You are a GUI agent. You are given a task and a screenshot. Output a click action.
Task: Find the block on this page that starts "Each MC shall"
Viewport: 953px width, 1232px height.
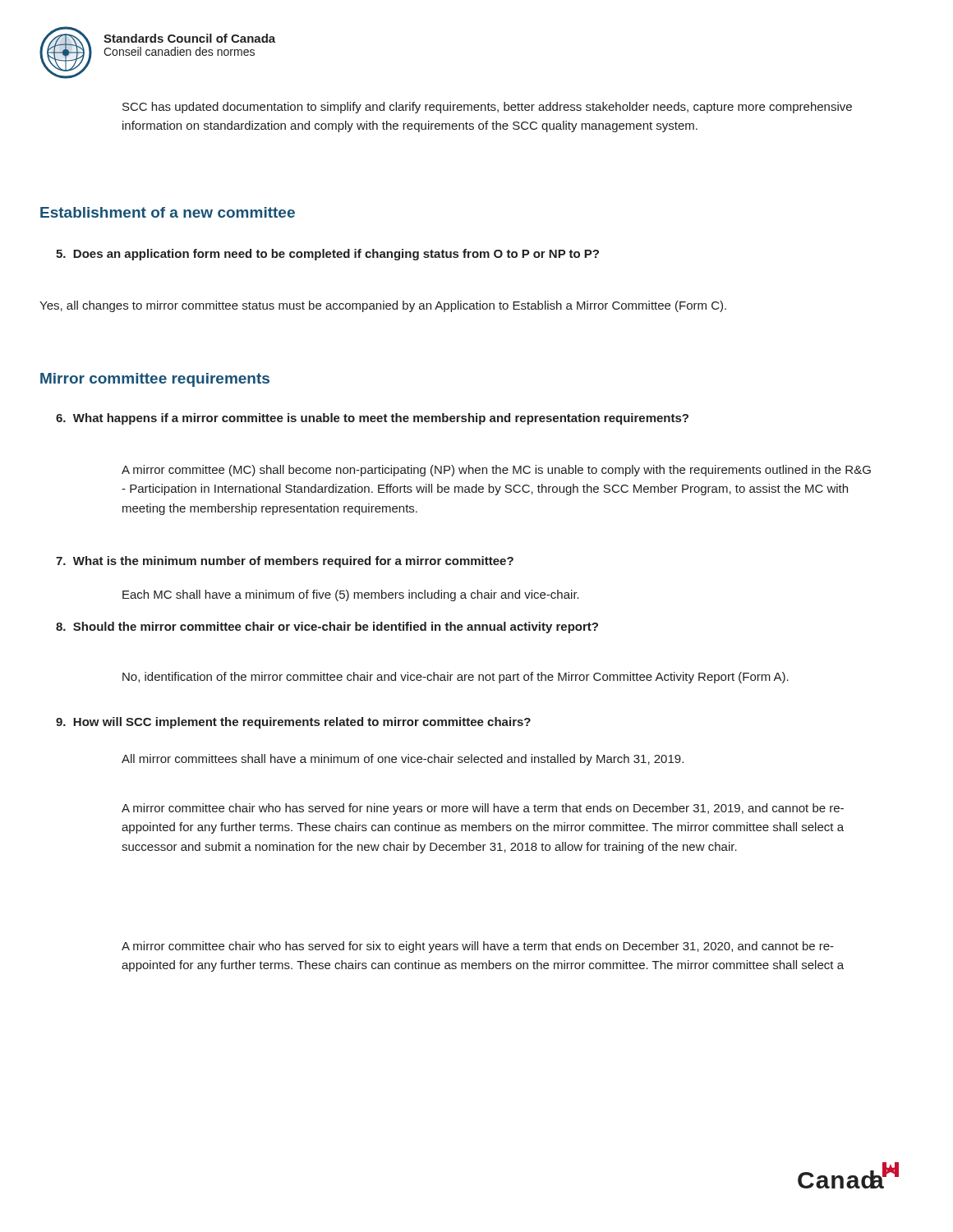tap(351, 594)
